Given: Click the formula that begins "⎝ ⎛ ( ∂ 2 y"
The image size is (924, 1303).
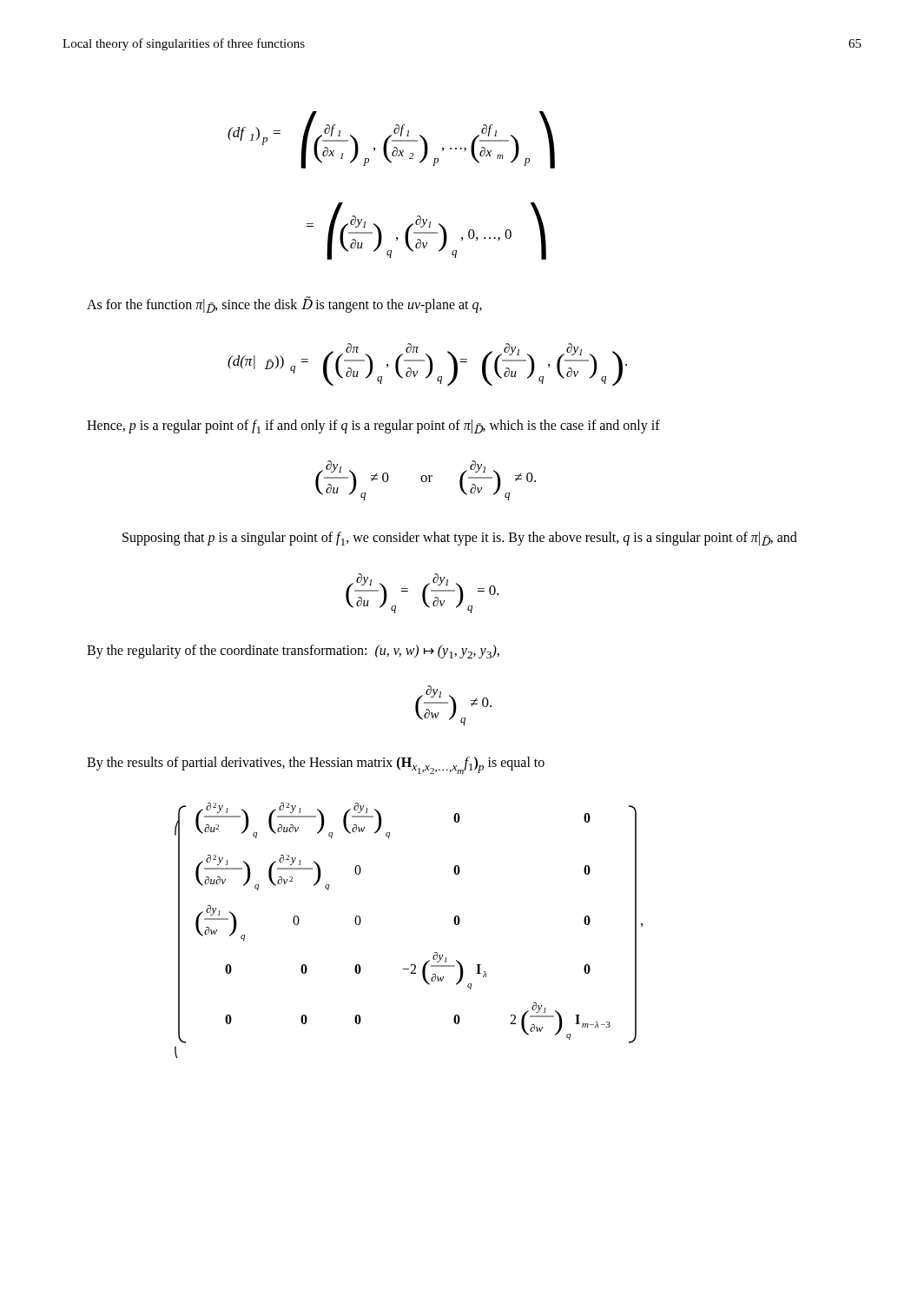Looking at the screenshot, I should (462, 923).
